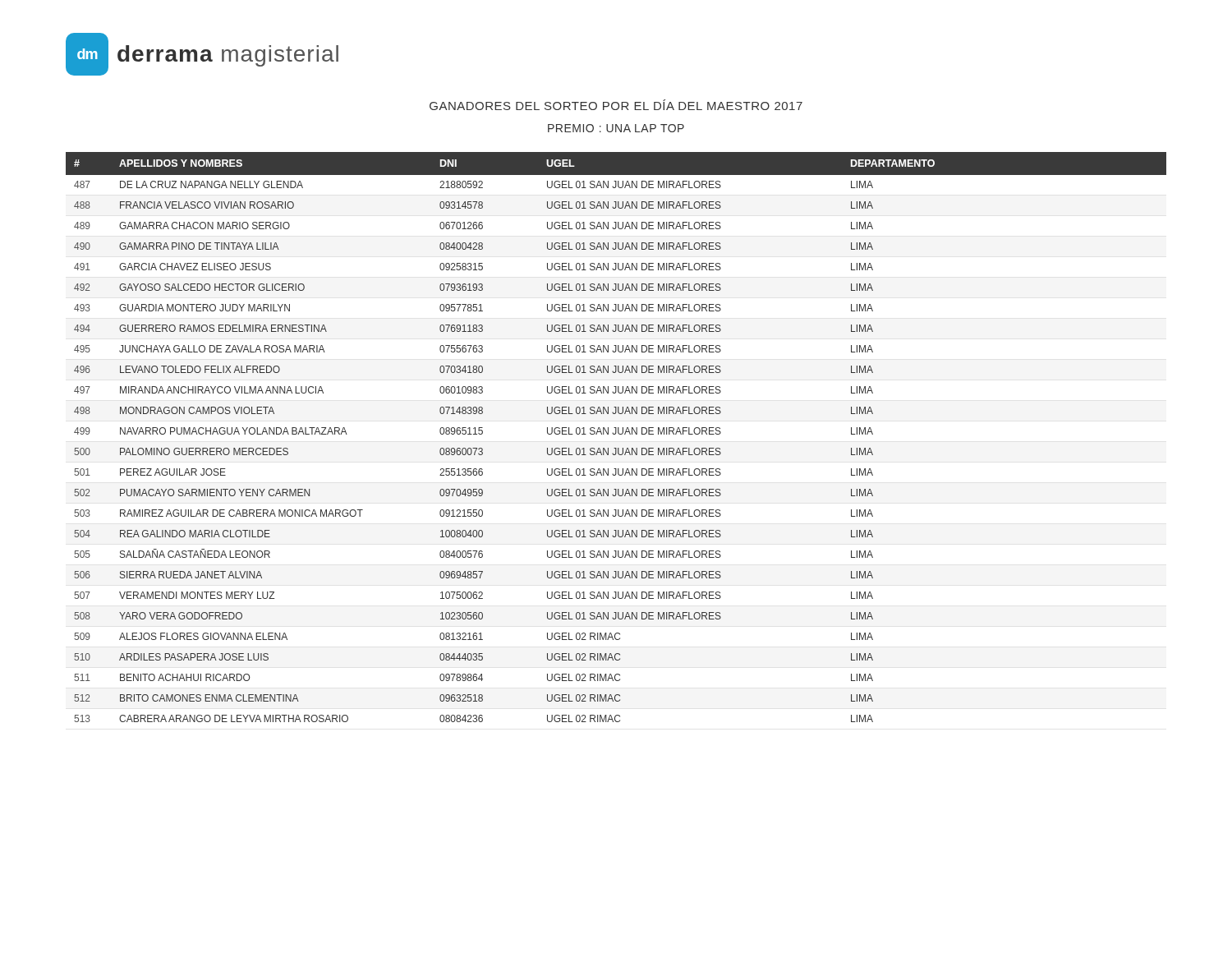Click the title that begins "GANADORES DEL SORTEO POR EL DÍA"
Viewport: 1232px width, 953px height.
click(616, 106)
